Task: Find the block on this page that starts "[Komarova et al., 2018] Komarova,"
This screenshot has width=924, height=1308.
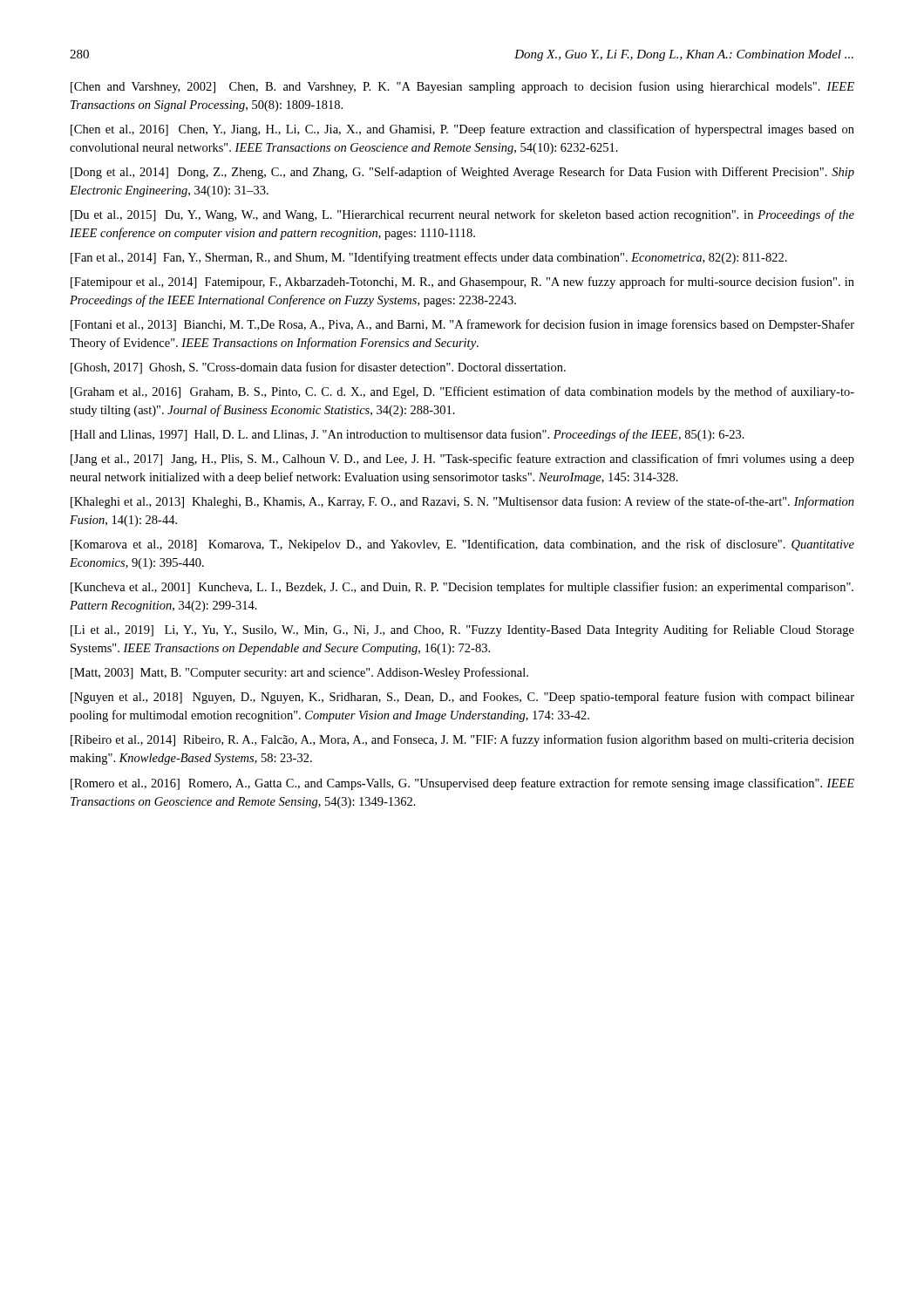Action: (462, 554)
